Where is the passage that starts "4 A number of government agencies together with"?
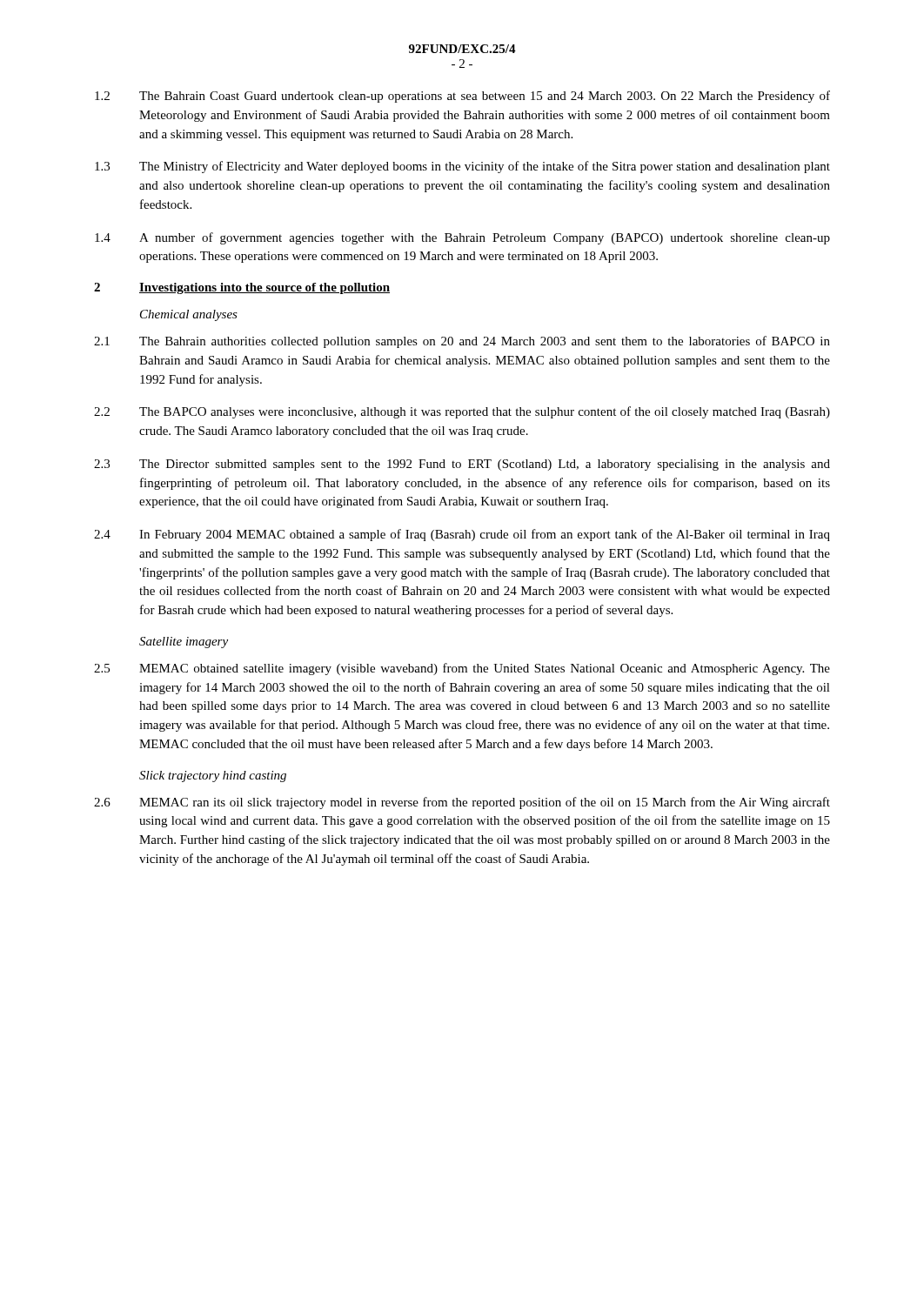The width and height of the screenshot is (924, 1305). tap(462, 247)
